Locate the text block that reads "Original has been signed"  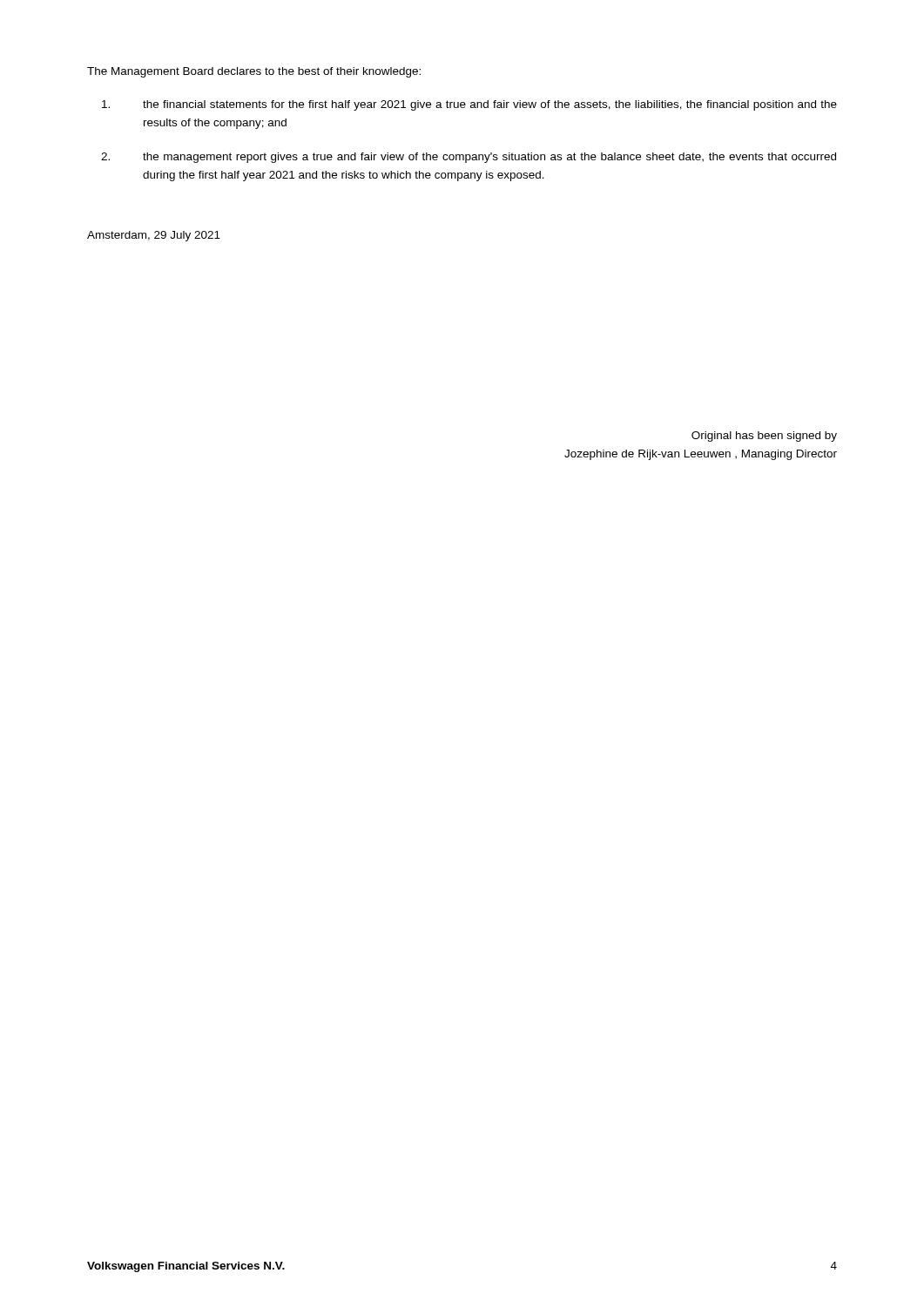pyautogui.click(x=701, y=444)
